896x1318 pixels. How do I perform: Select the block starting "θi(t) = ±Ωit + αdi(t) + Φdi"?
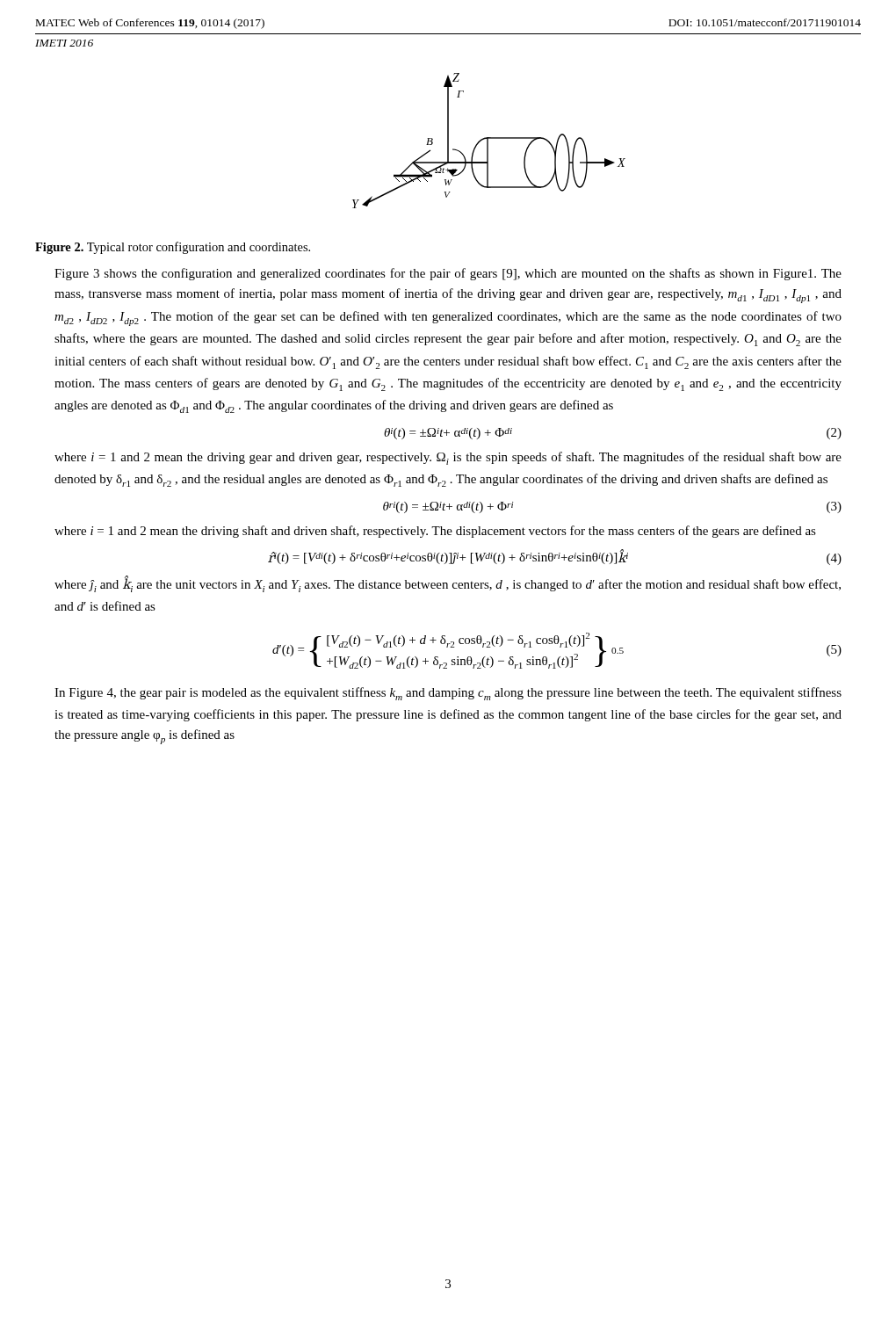tap(448, 433)
